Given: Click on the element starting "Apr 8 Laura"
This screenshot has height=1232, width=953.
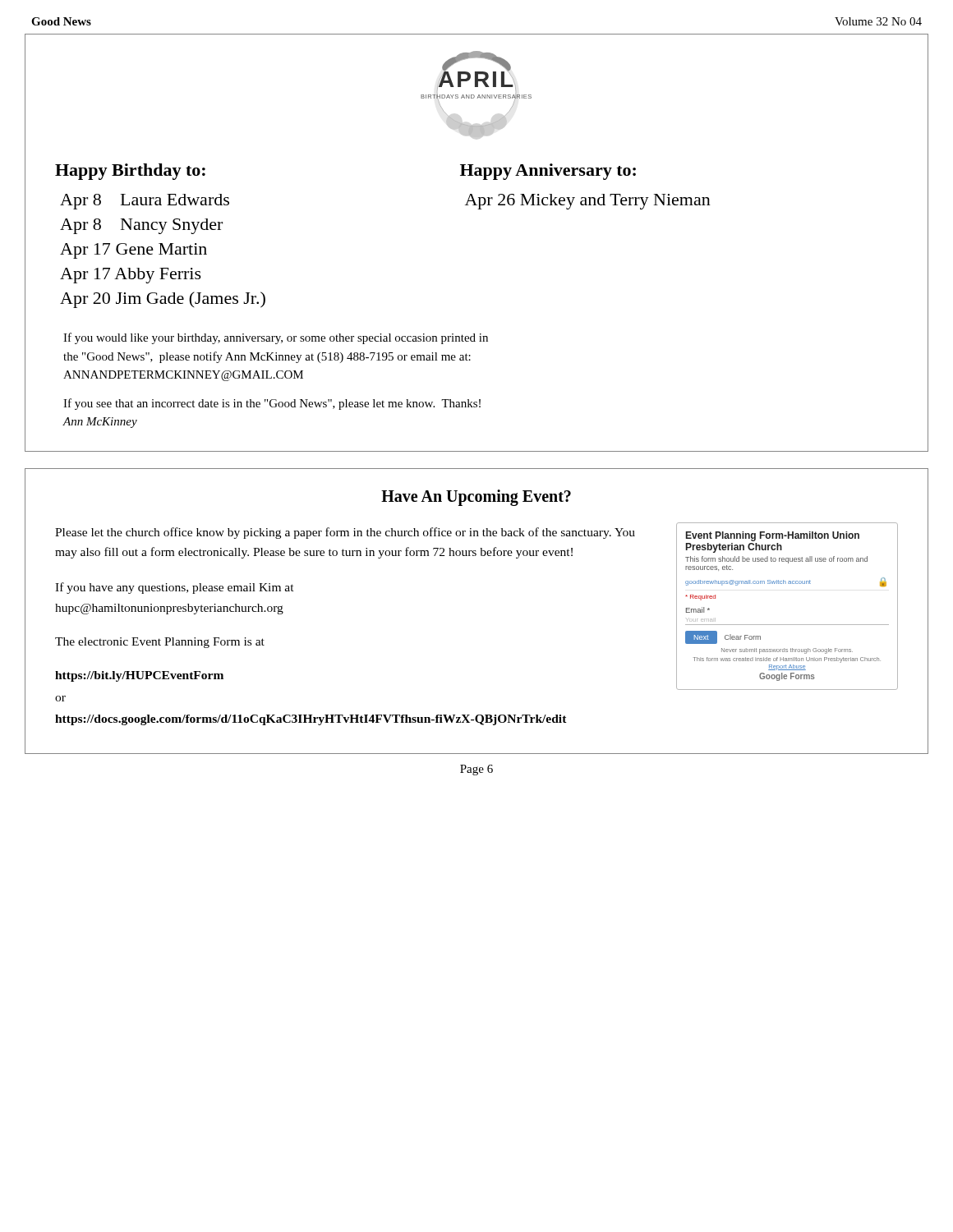Looking at the screenshot, I should (x=145, y=200).
